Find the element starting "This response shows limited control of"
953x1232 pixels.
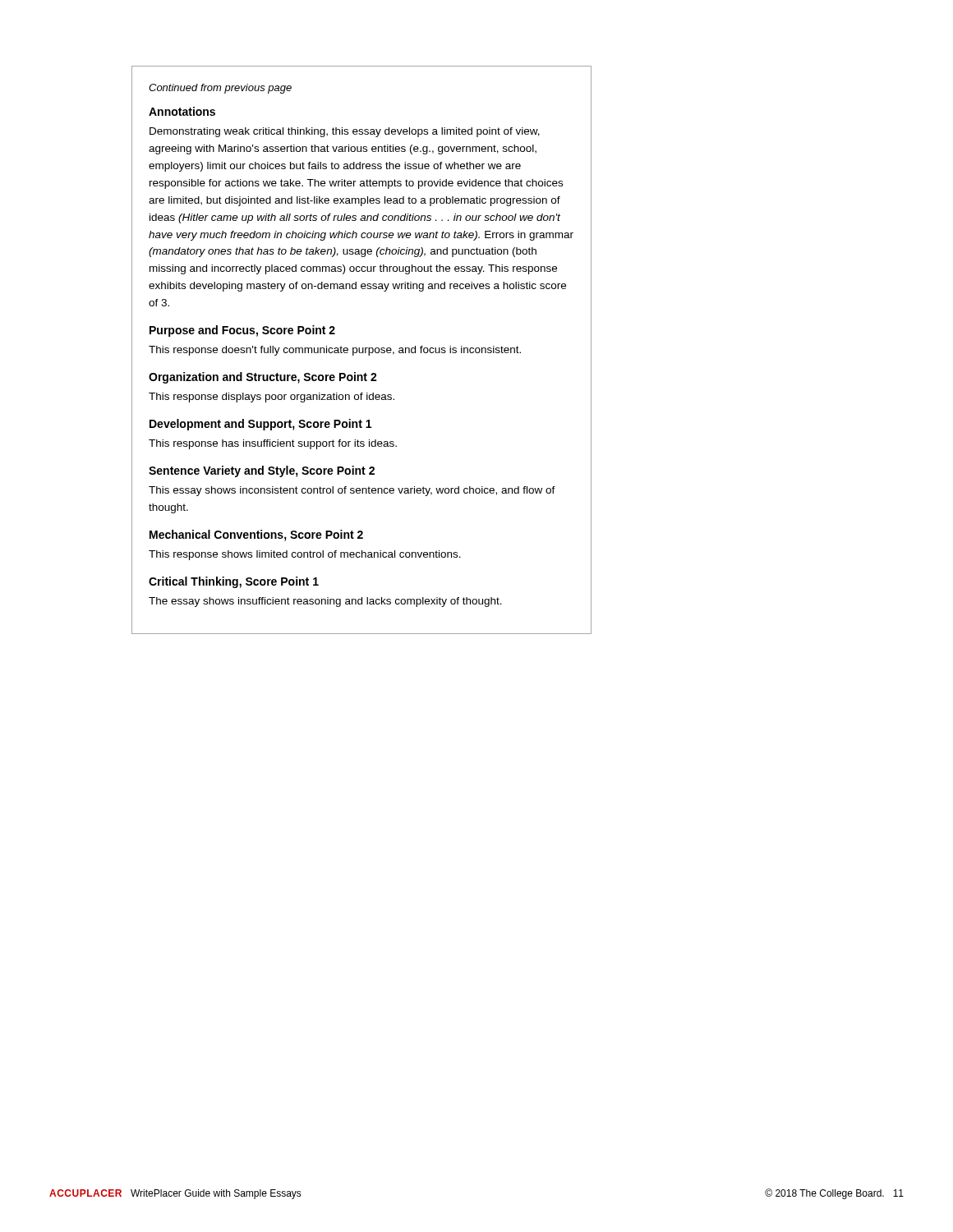(x=305, y=554)
